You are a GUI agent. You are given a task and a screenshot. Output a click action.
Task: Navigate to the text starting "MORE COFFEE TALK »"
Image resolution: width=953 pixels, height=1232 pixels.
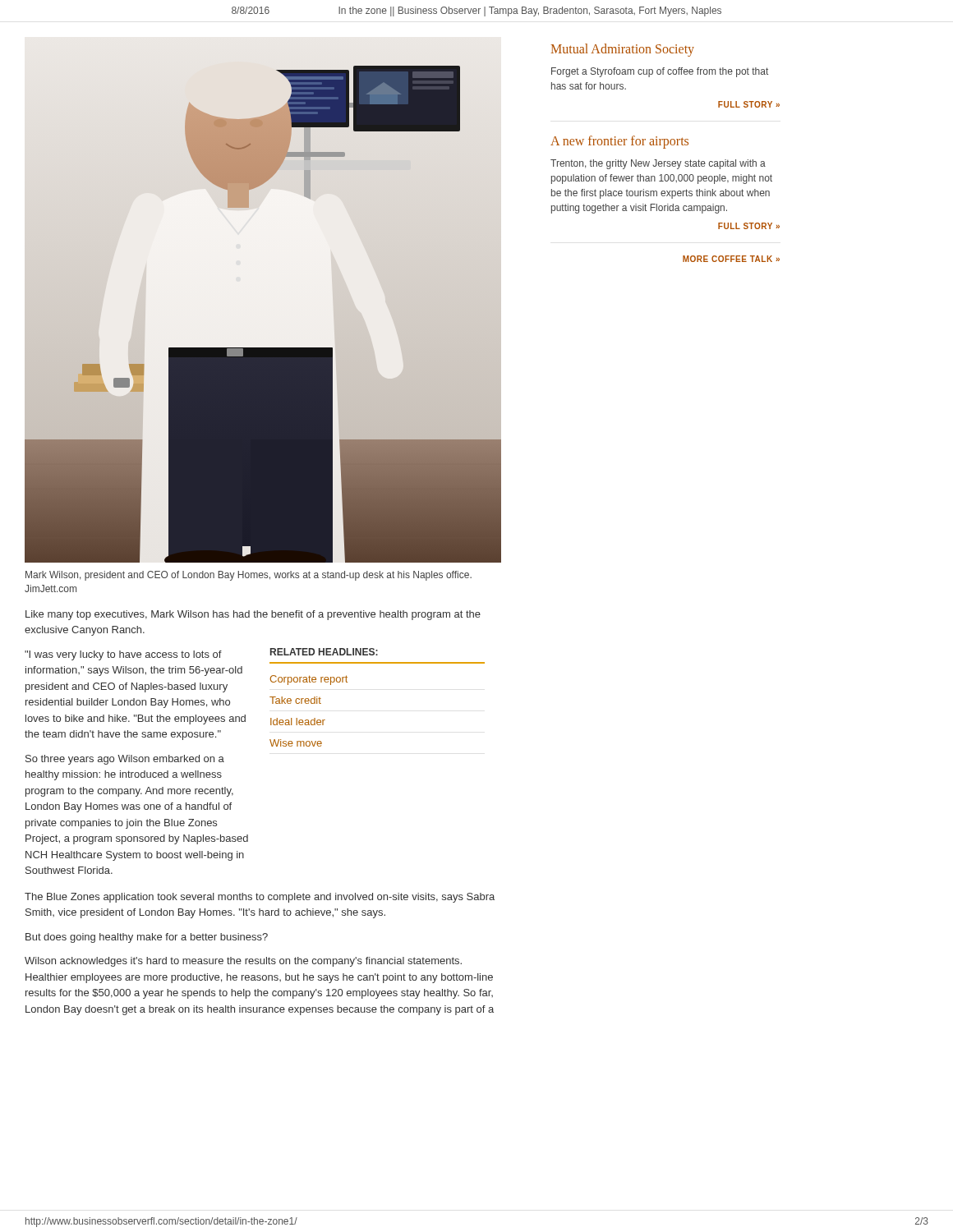(731, 259)
